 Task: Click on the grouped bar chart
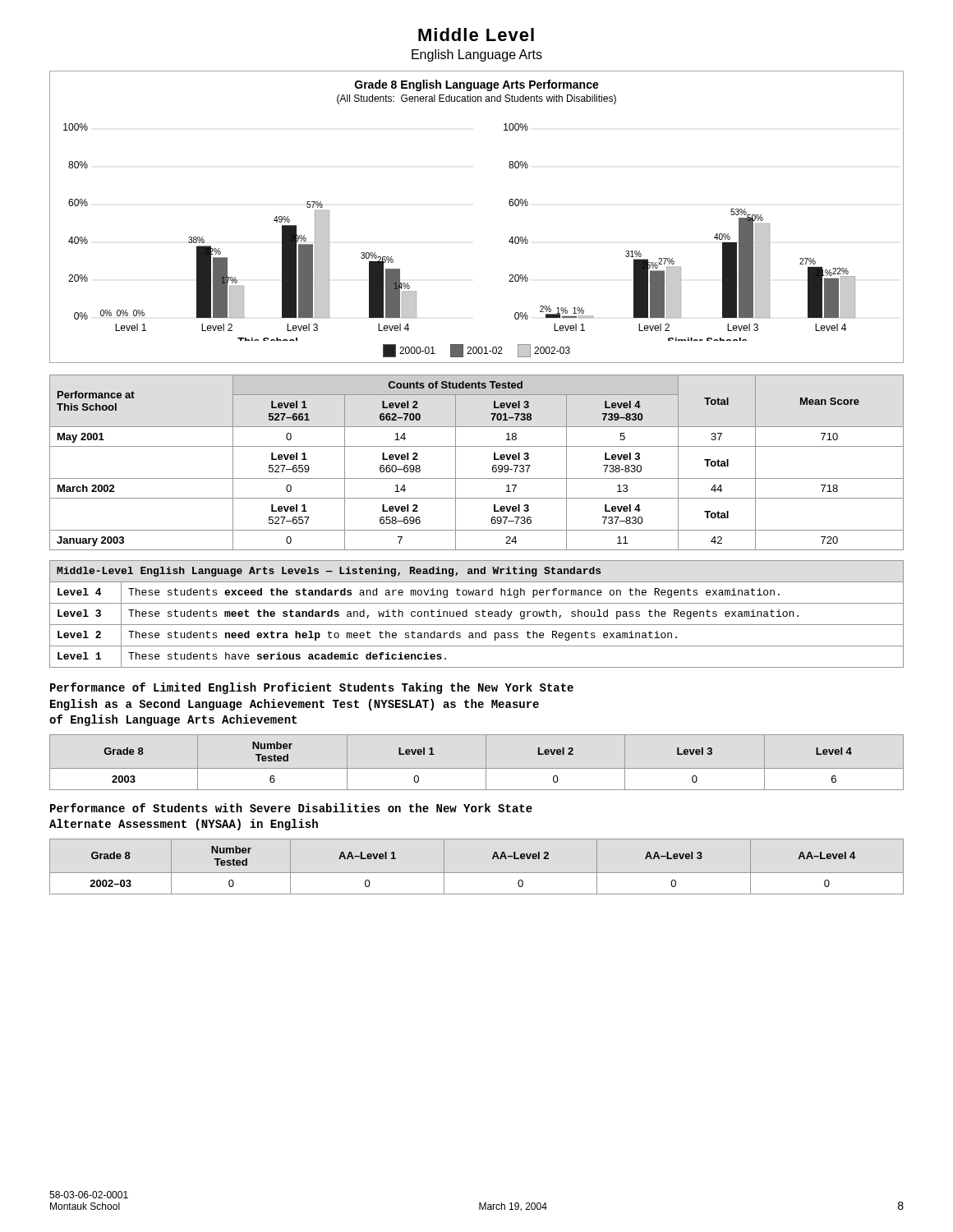click(476, 217)
